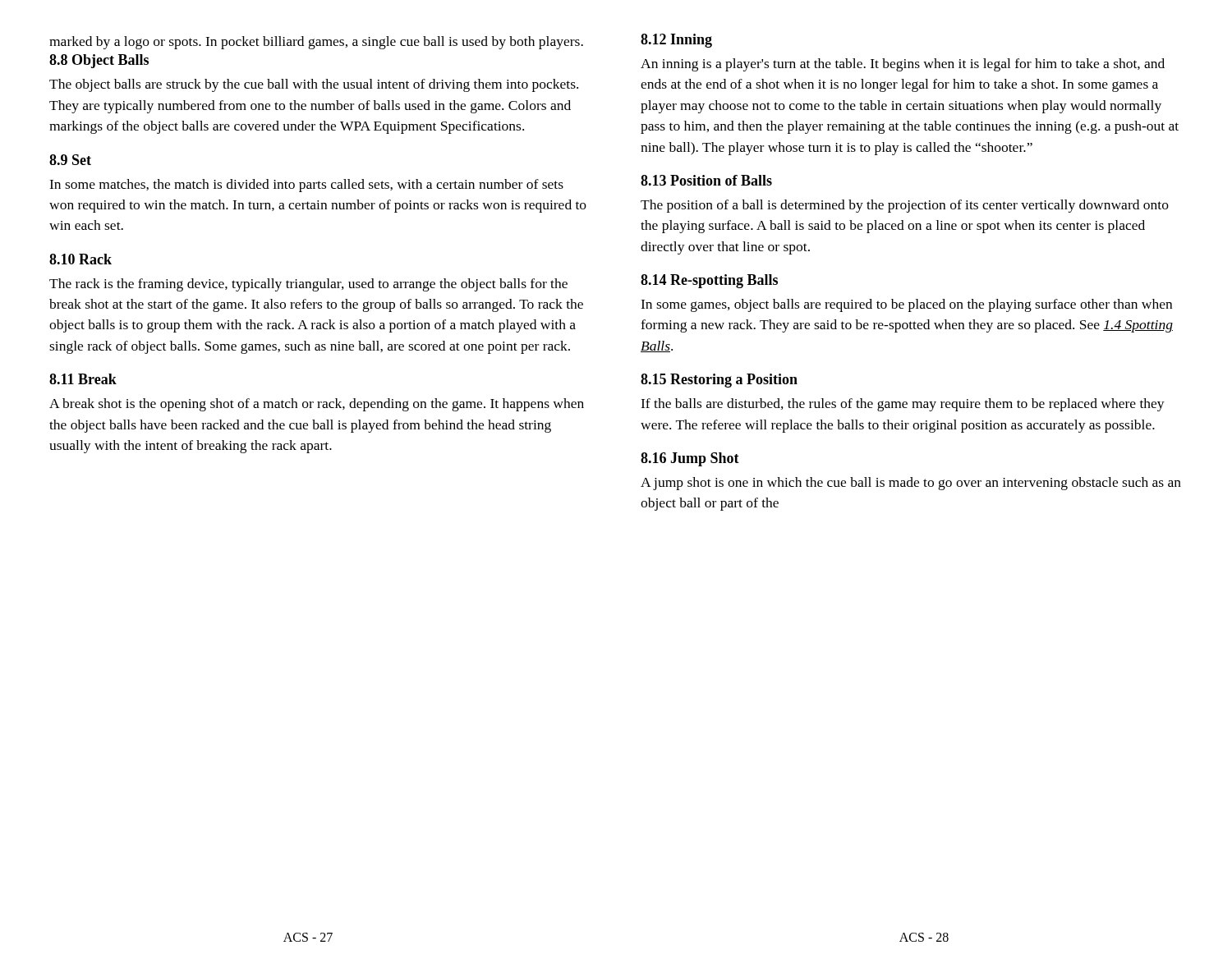The height and width of the screenshot is (968, 1232).
Task: Locate the text block that says "The position of a ball"
Action: click(912, 226)
